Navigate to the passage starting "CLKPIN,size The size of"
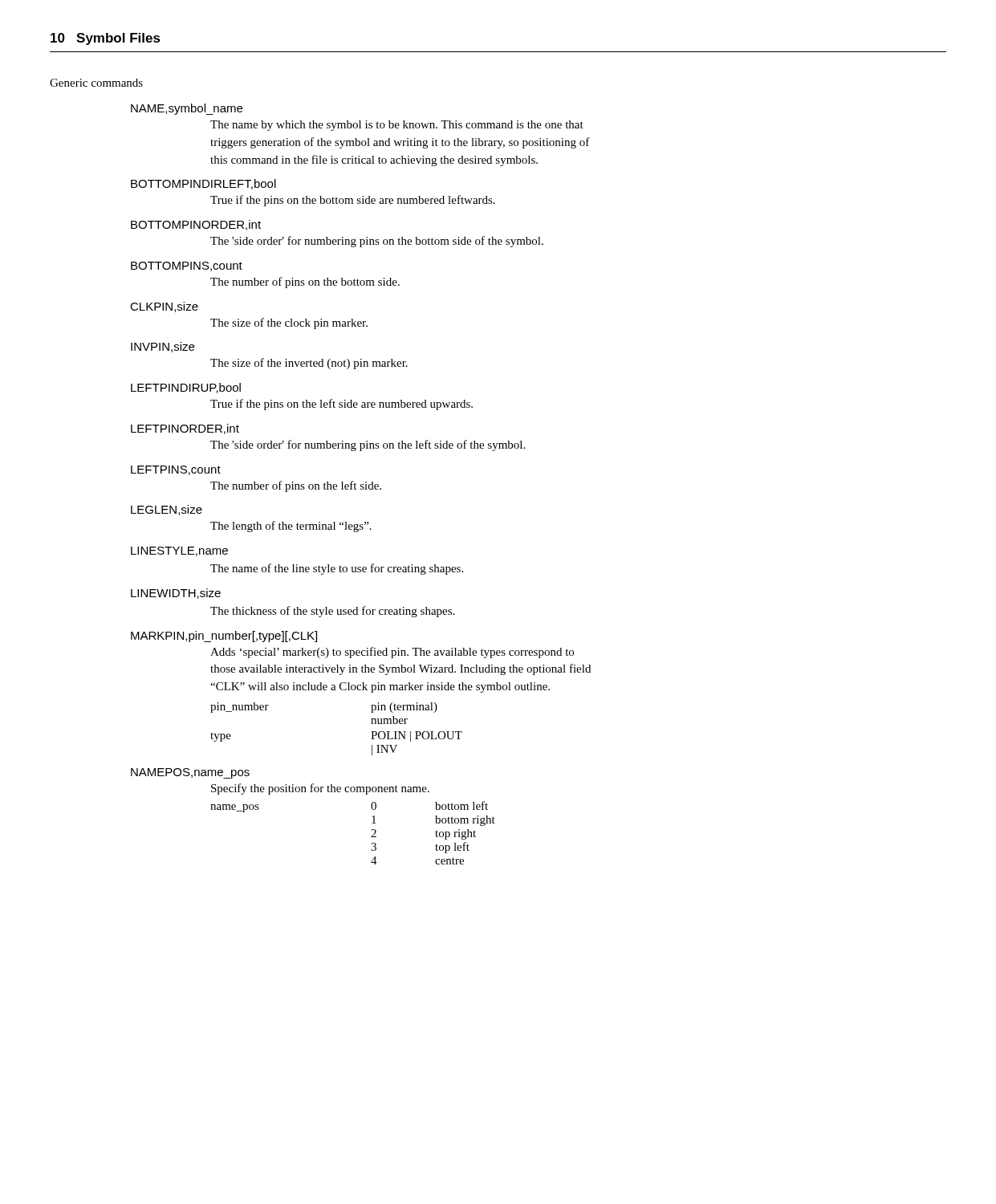Screen dimensions: 1204x996 (164, 307)
